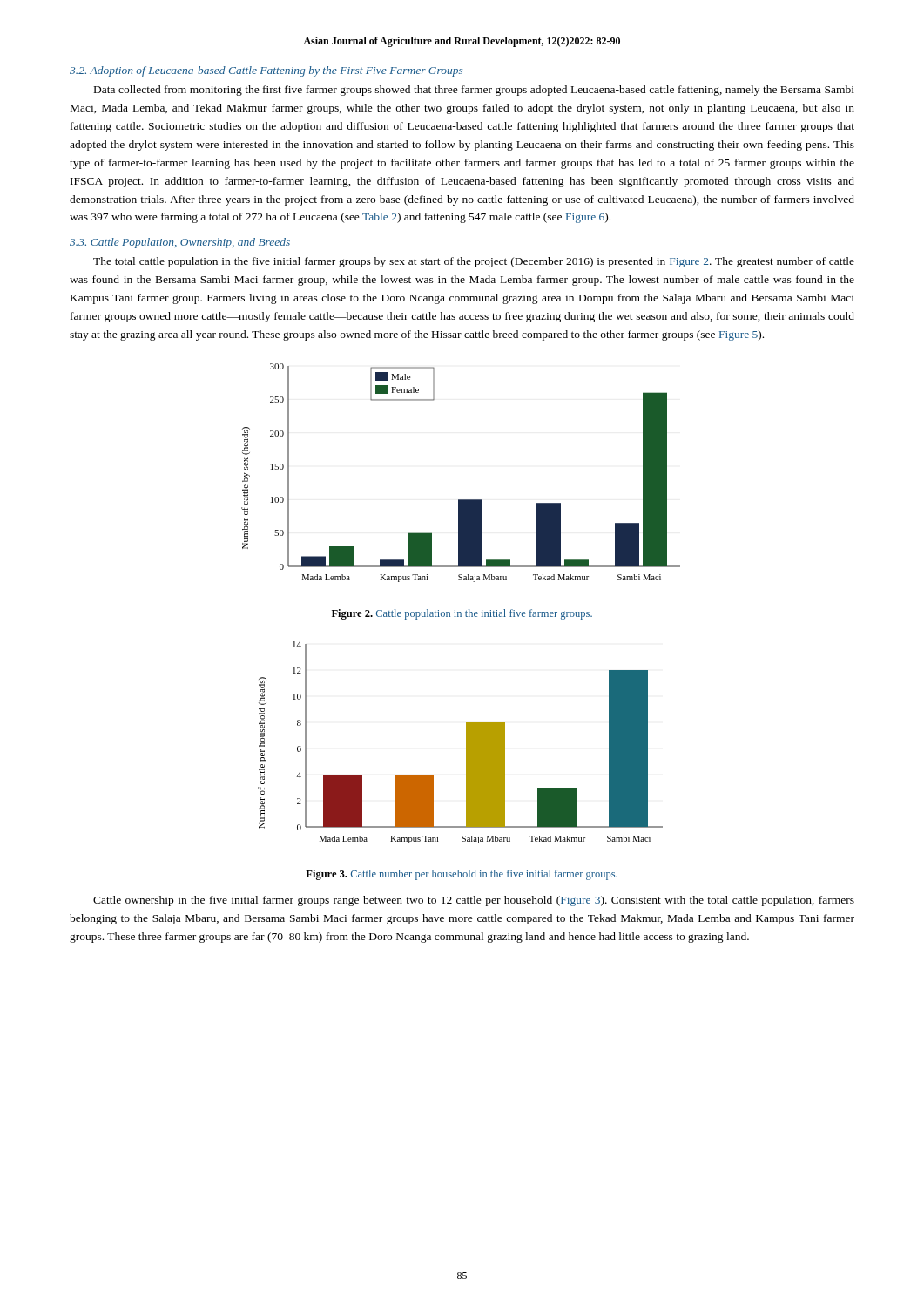Locate the caption that says "Figure 3. Cattle number"
The height and width of the screenshot is (1307, 924).
462,874
